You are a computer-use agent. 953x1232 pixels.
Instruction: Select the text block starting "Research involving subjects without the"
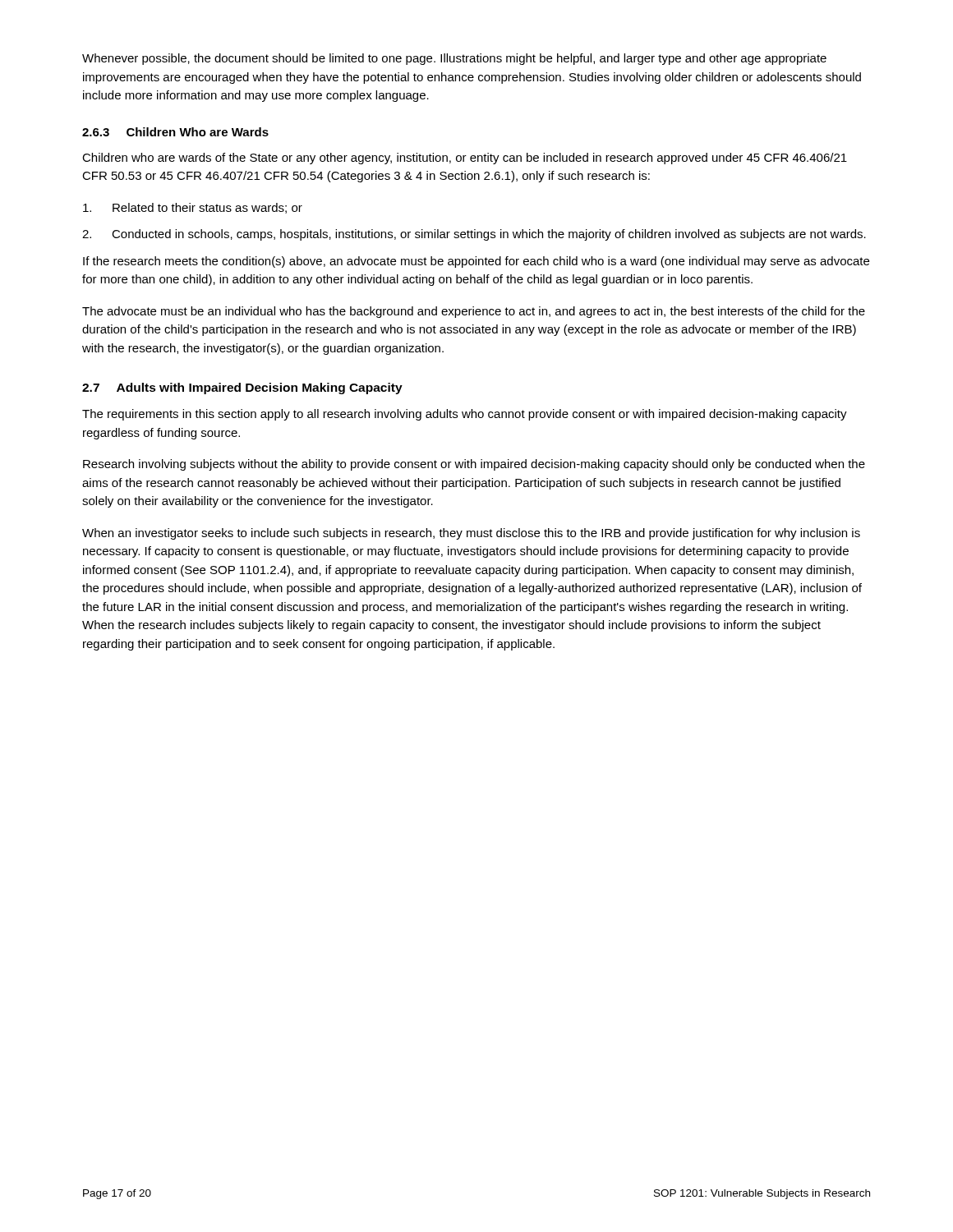point(474,482)
